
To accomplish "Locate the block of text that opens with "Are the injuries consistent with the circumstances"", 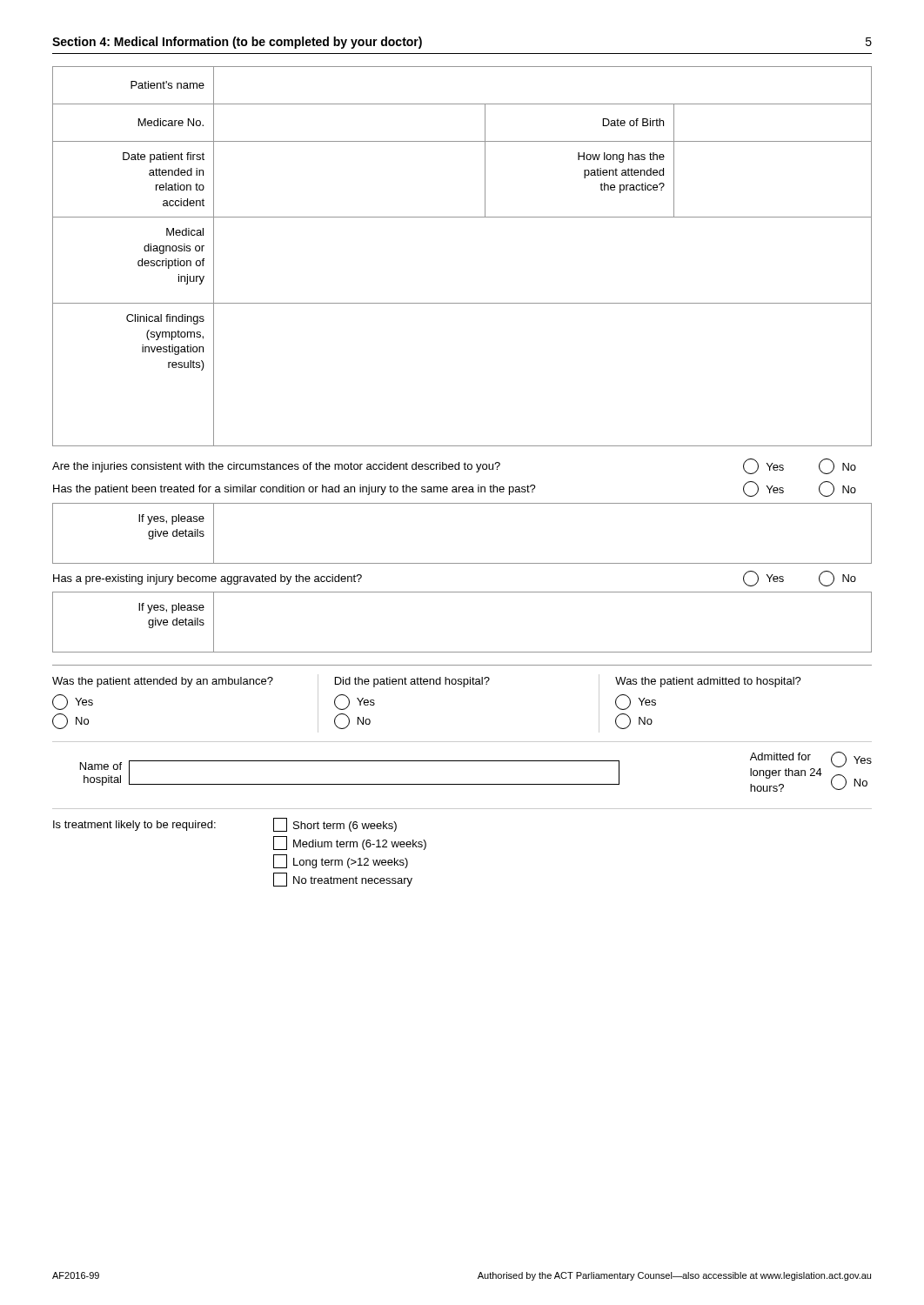I will point(462,467).
